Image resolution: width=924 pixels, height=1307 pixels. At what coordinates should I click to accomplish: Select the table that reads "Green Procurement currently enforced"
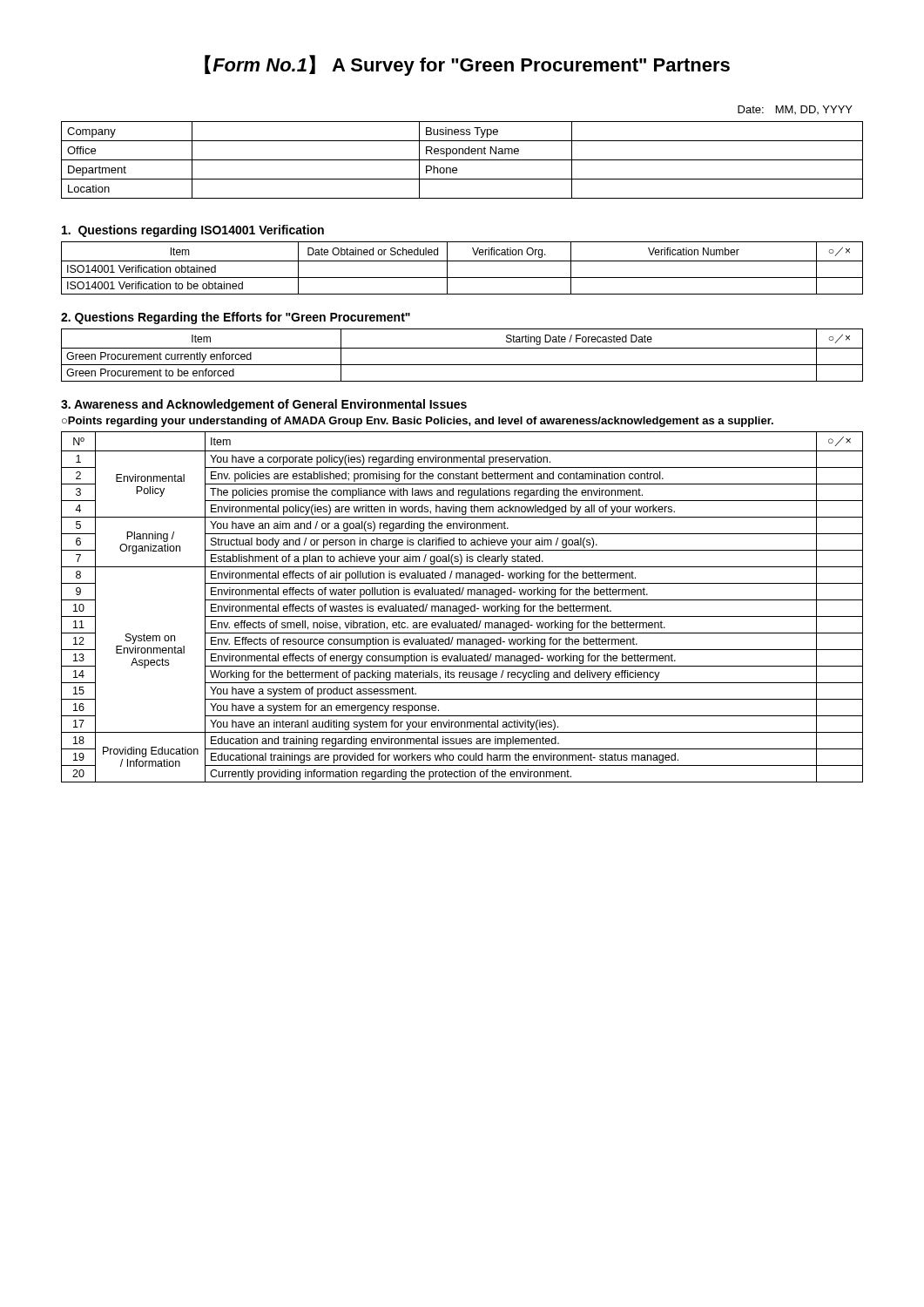click(462, 355)
